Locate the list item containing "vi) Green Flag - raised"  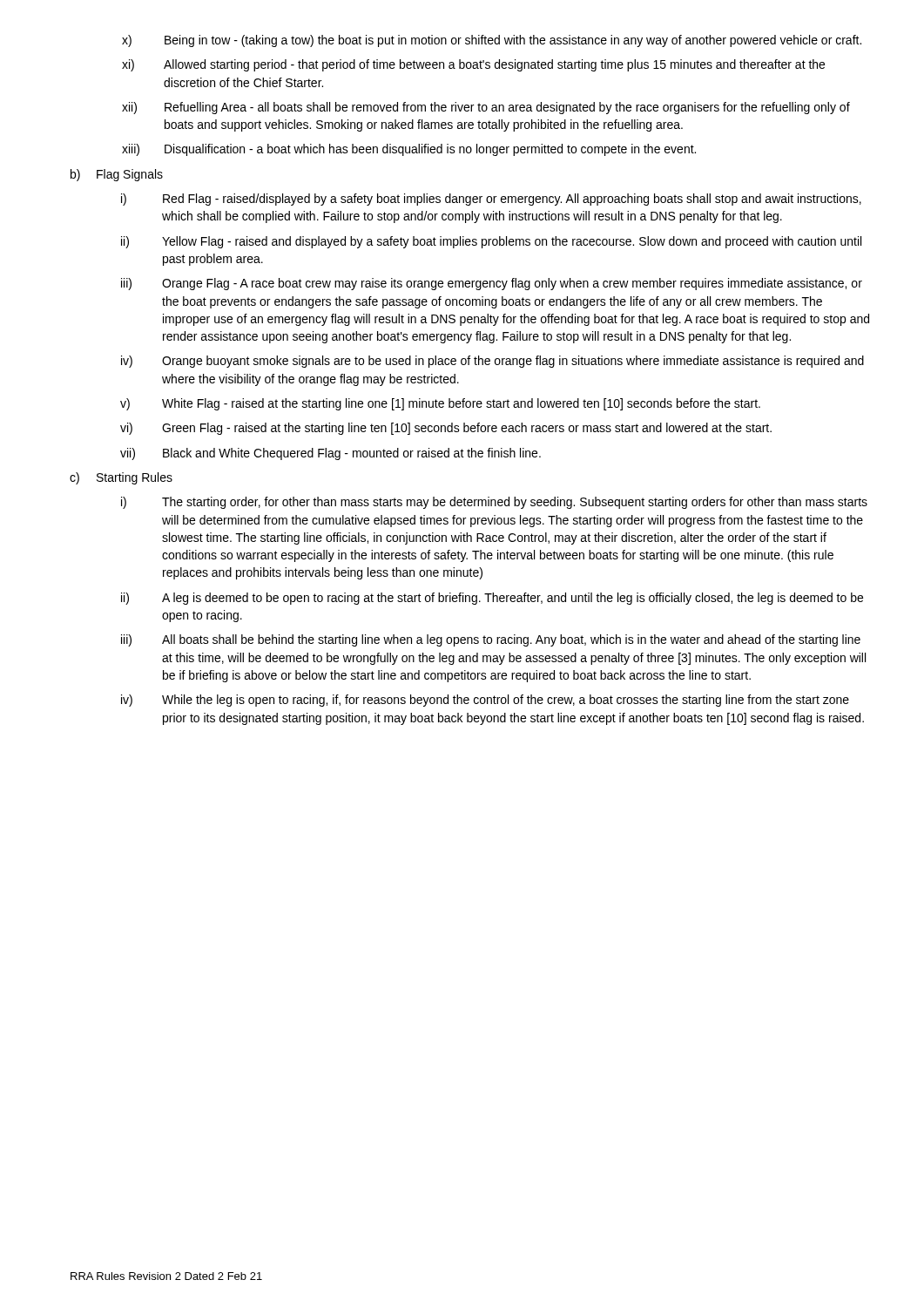coord(496,428)
